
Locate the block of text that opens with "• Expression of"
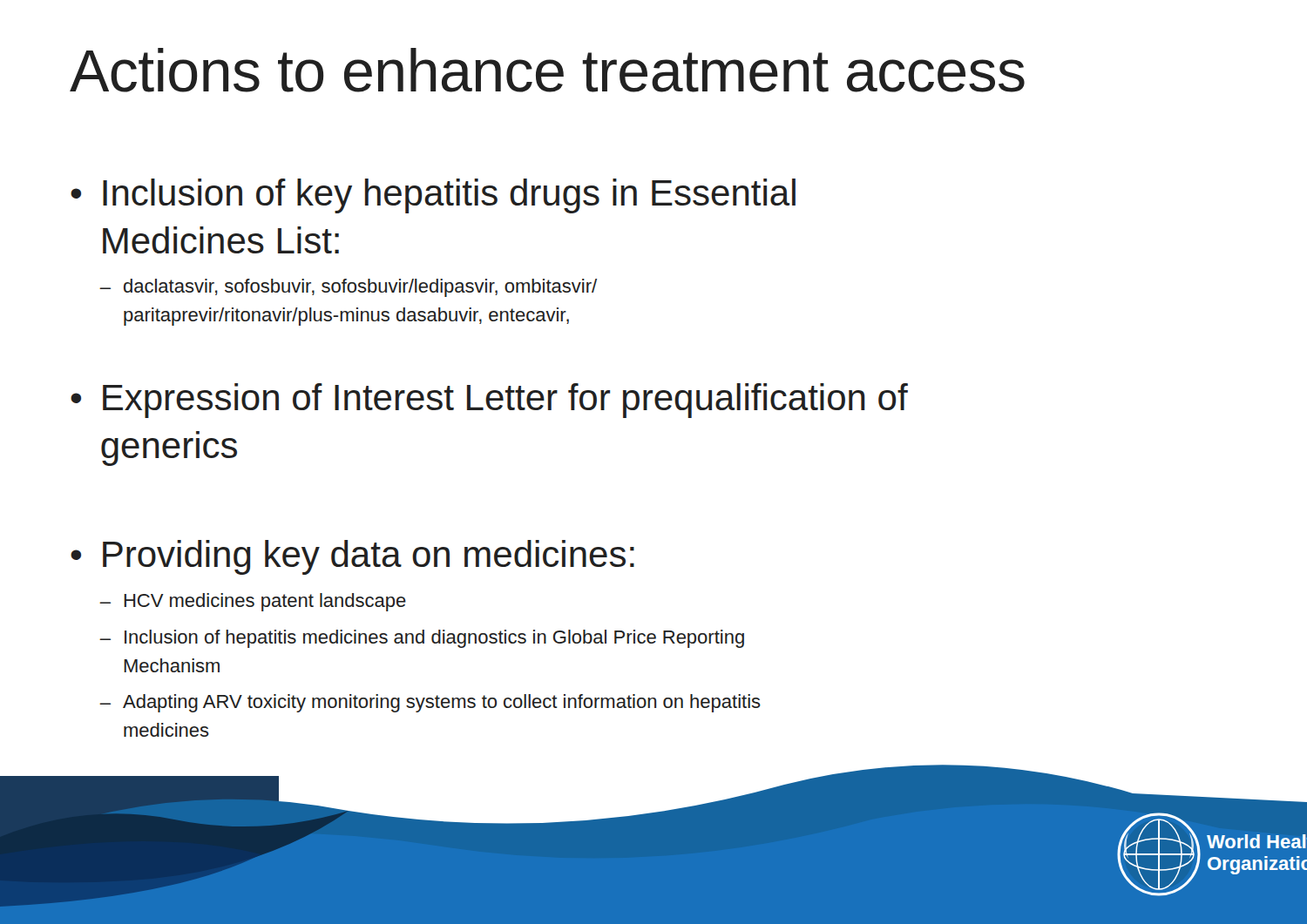pos(645,422)
